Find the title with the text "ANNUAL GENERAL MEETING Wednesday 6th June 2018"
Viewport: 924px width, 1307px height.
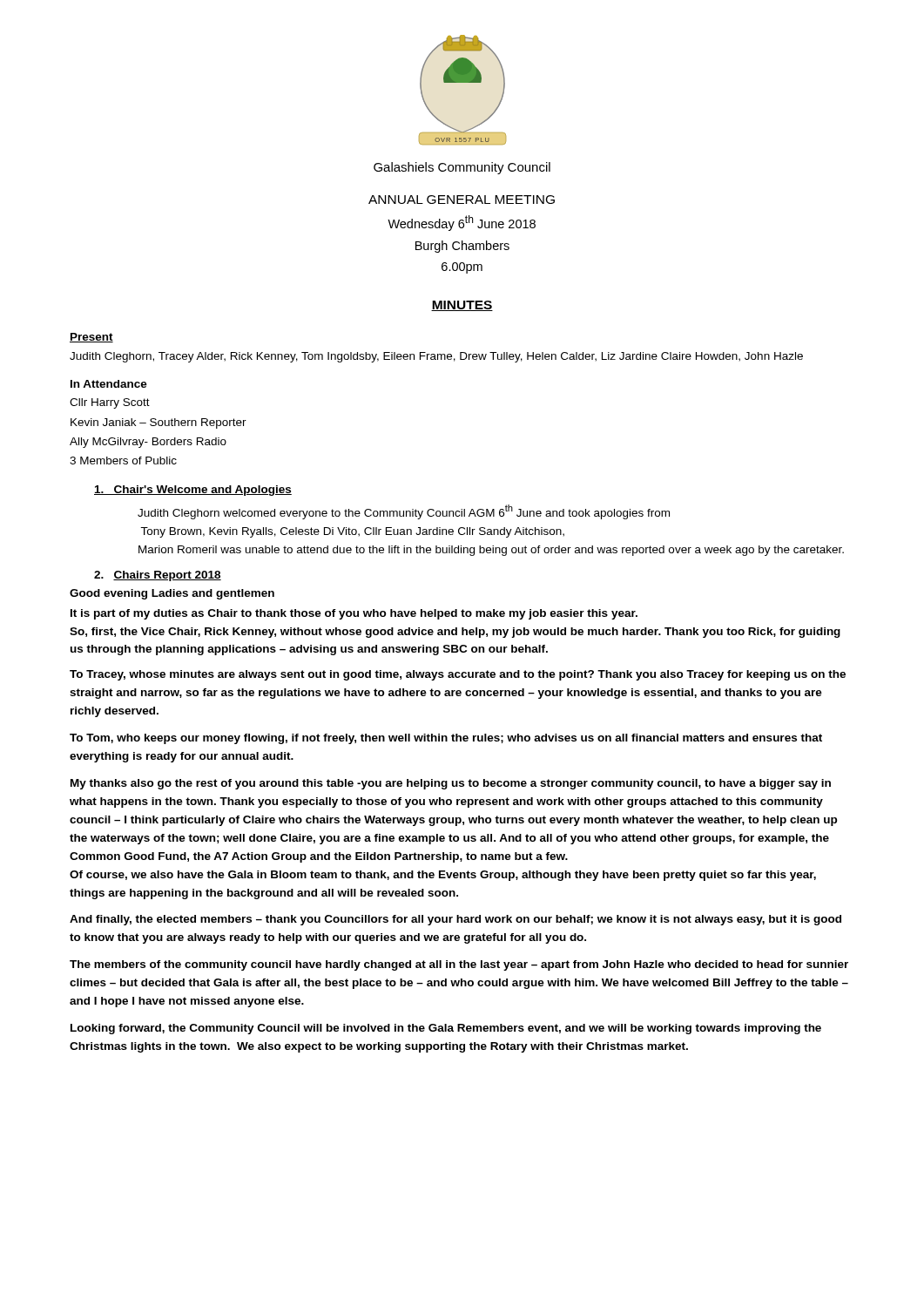point(462,233)
